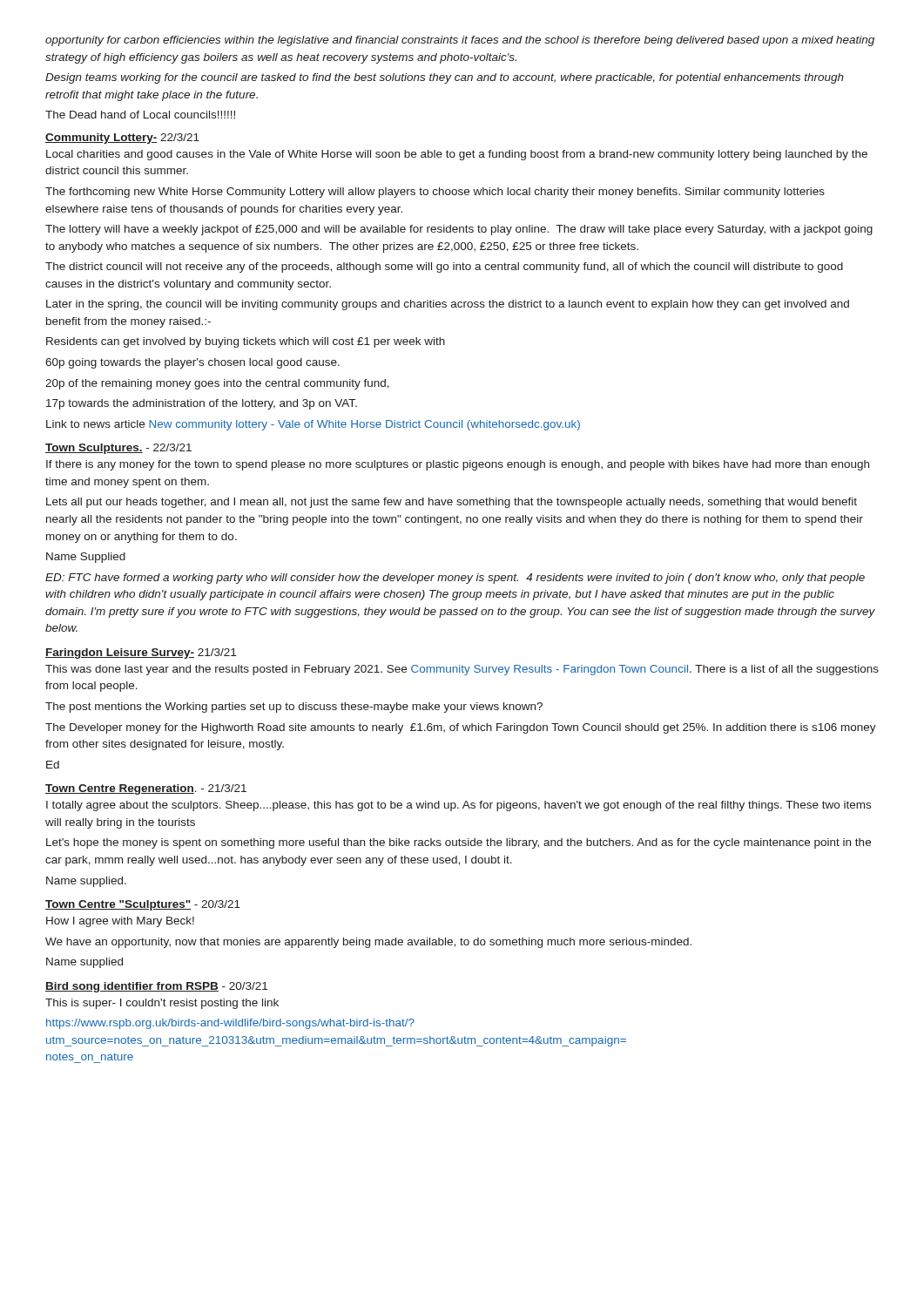This screenshot has height=1307, width=924.
Task: Locate the block starting "This is super- I couldn't resist posting"
Action: (x=462, y=1030)
